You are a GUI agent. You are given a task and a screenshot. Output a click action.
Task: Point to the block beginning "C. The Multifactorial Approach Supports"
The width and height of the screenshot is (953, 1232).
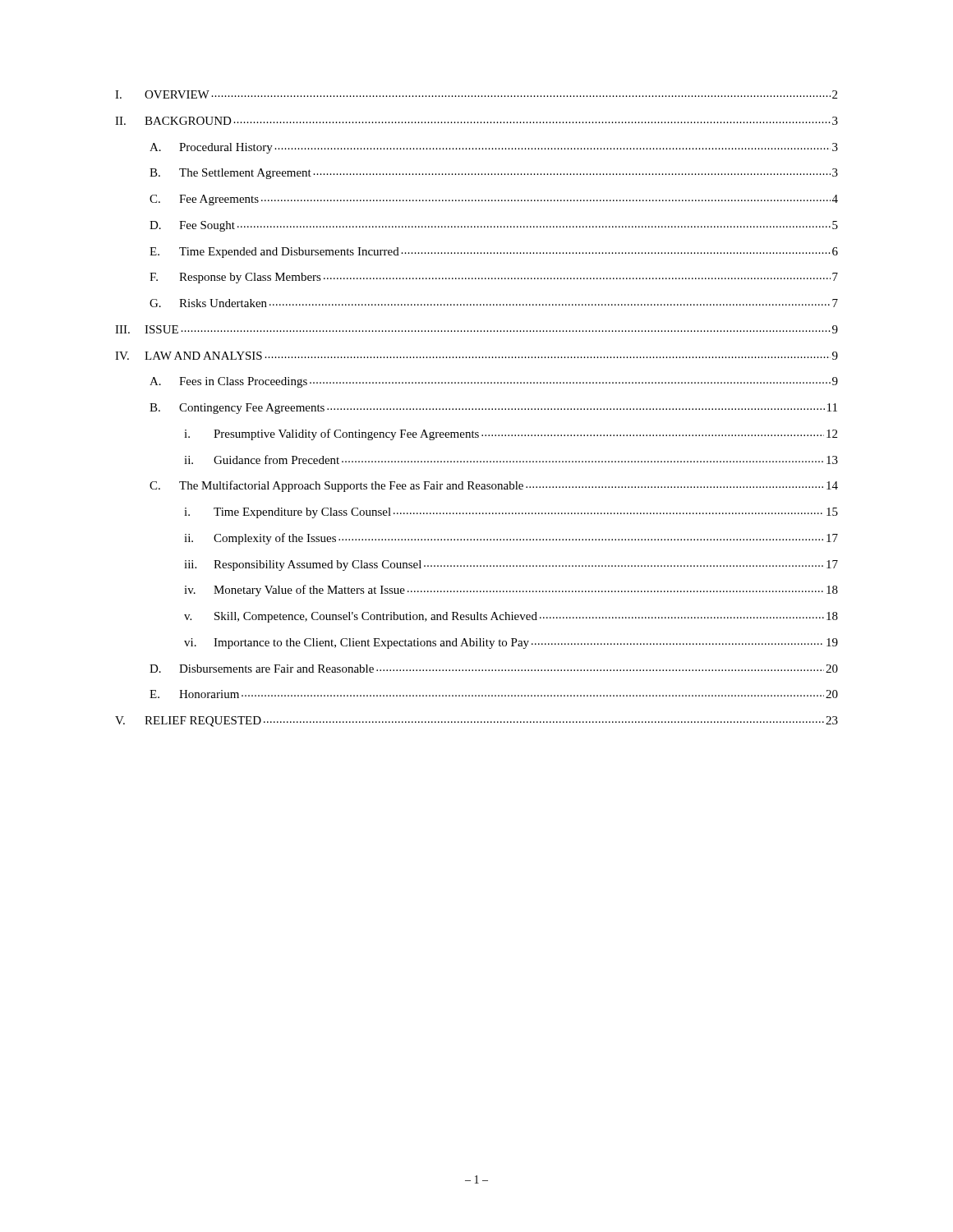pyautogui.click(x=494, y=486)
